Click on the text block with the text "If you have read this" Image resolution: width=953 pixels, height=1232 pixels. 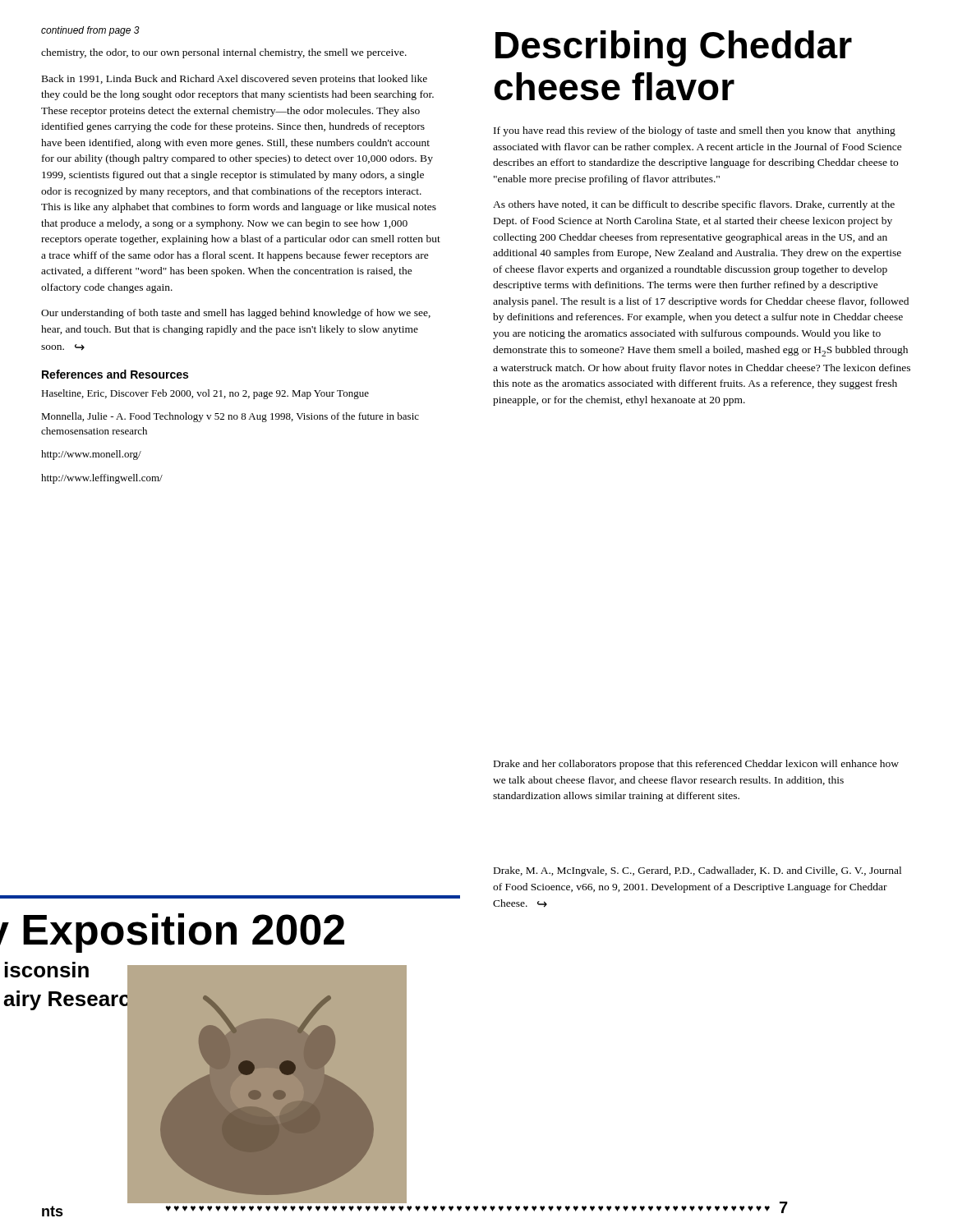(697, 154)
